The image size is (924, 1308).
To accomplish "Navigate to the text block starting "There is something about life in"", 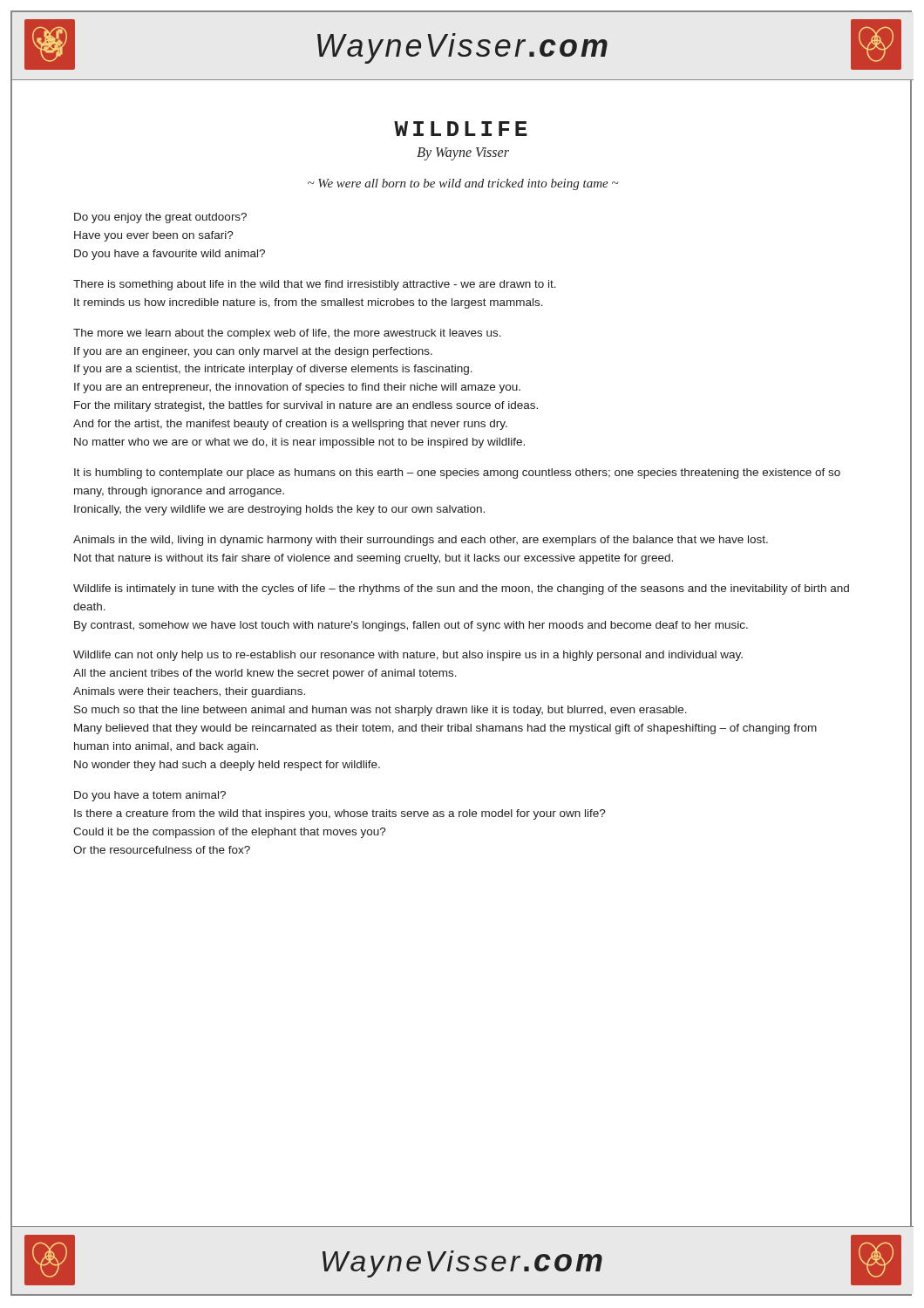I will 315,293.
